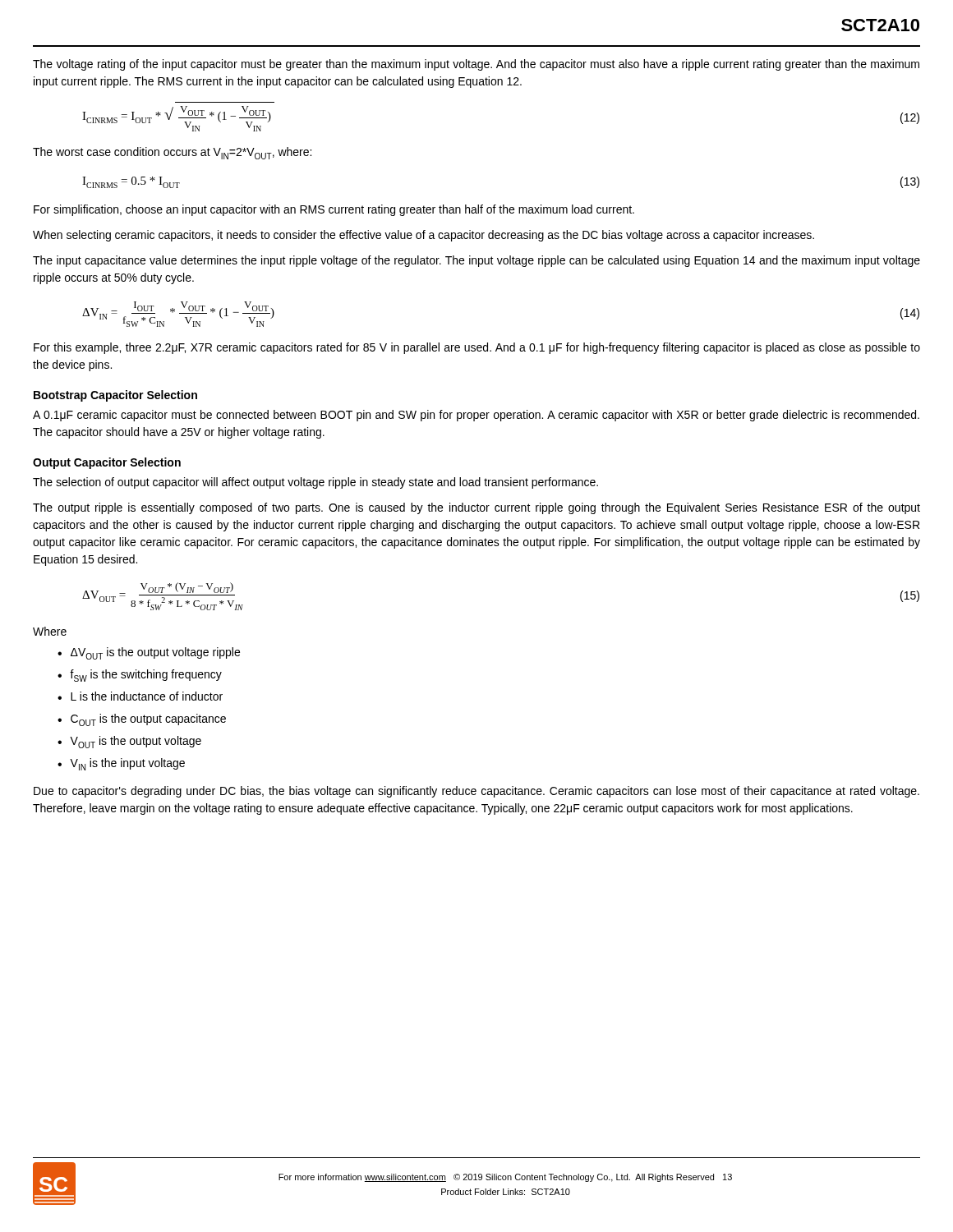Locate the block of text that opens with "Due to capacitor's degrading under"
Image resolution: width=953 pixels, height=1232 pixels.
pos(476,799)
